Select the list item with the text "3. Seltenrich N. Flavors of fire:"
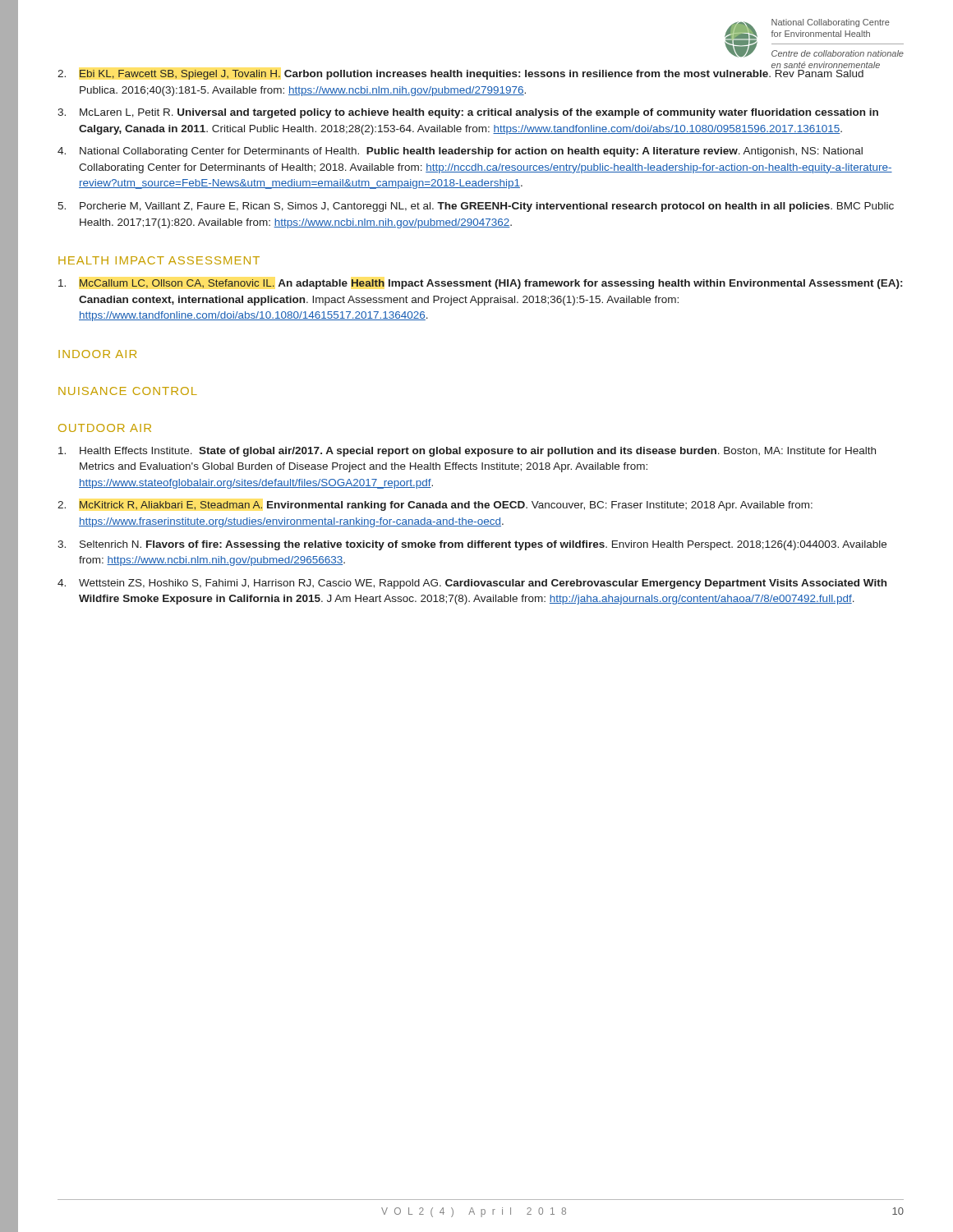953x1232 pixels. (481, 552)
